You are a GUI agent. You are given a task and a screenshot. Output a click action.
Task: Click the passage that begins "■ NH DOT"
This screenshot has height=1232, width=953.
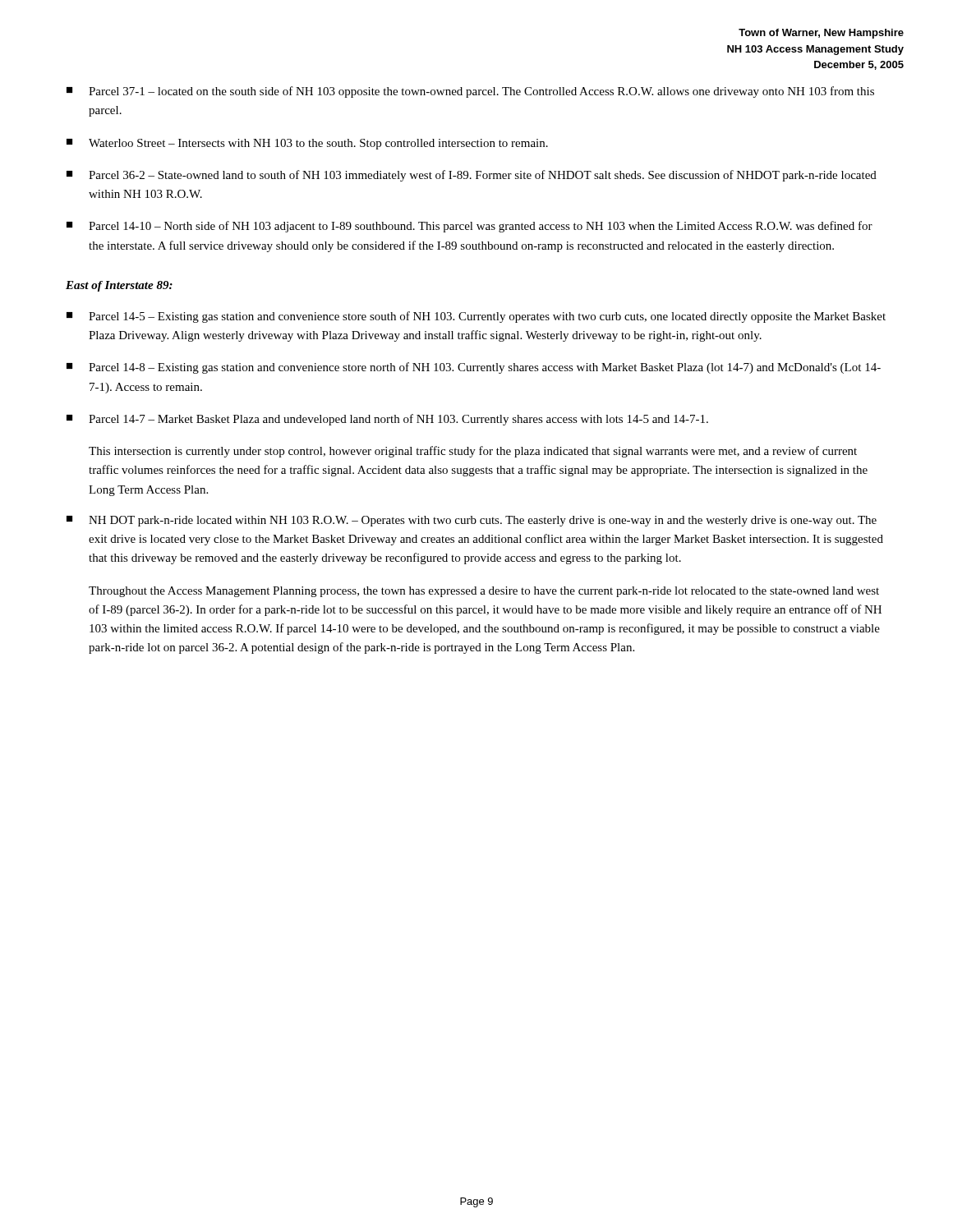[476, 539]
